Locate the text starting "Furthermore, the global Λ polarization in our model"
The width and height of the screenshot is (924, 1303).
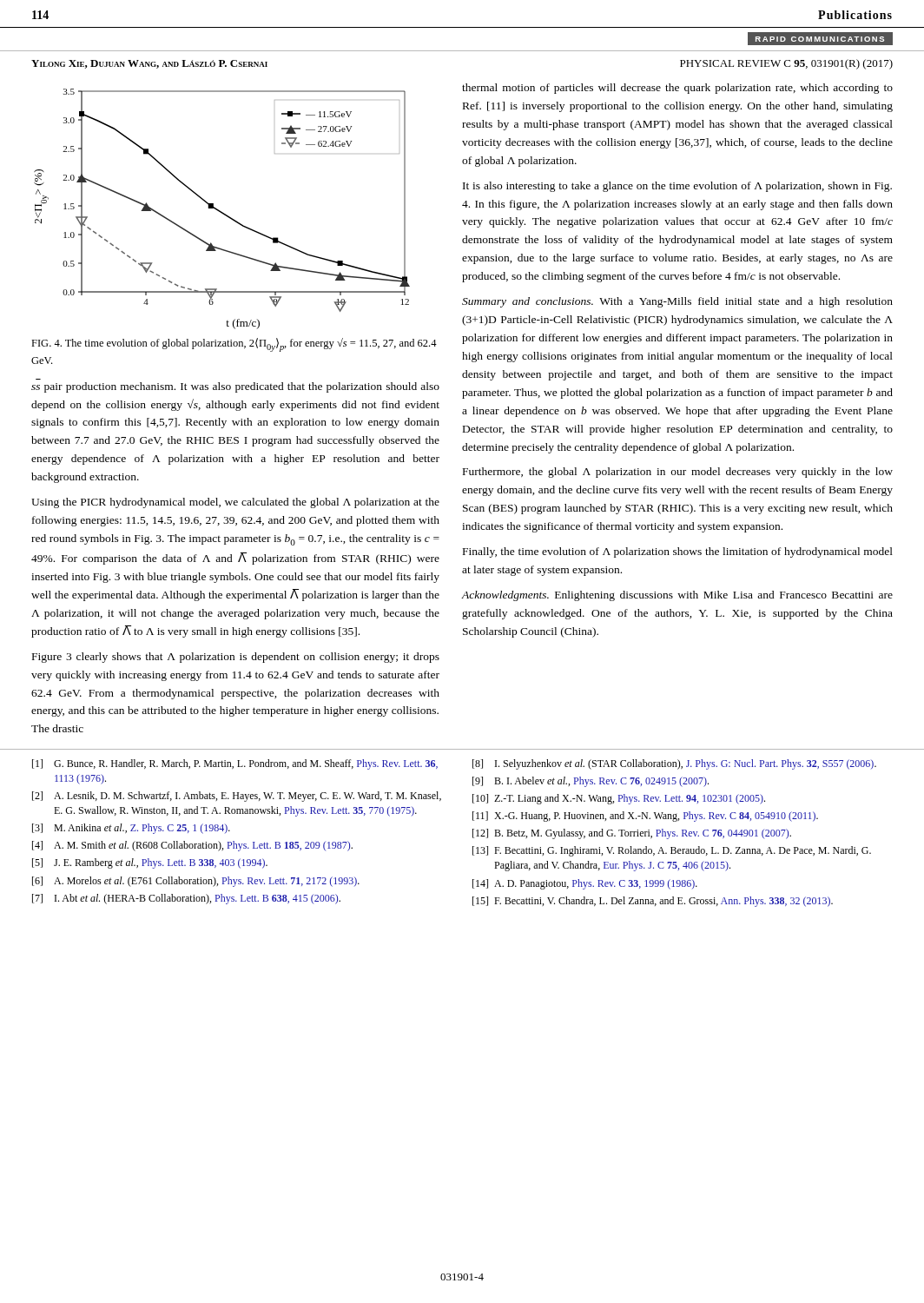point(677,500)
